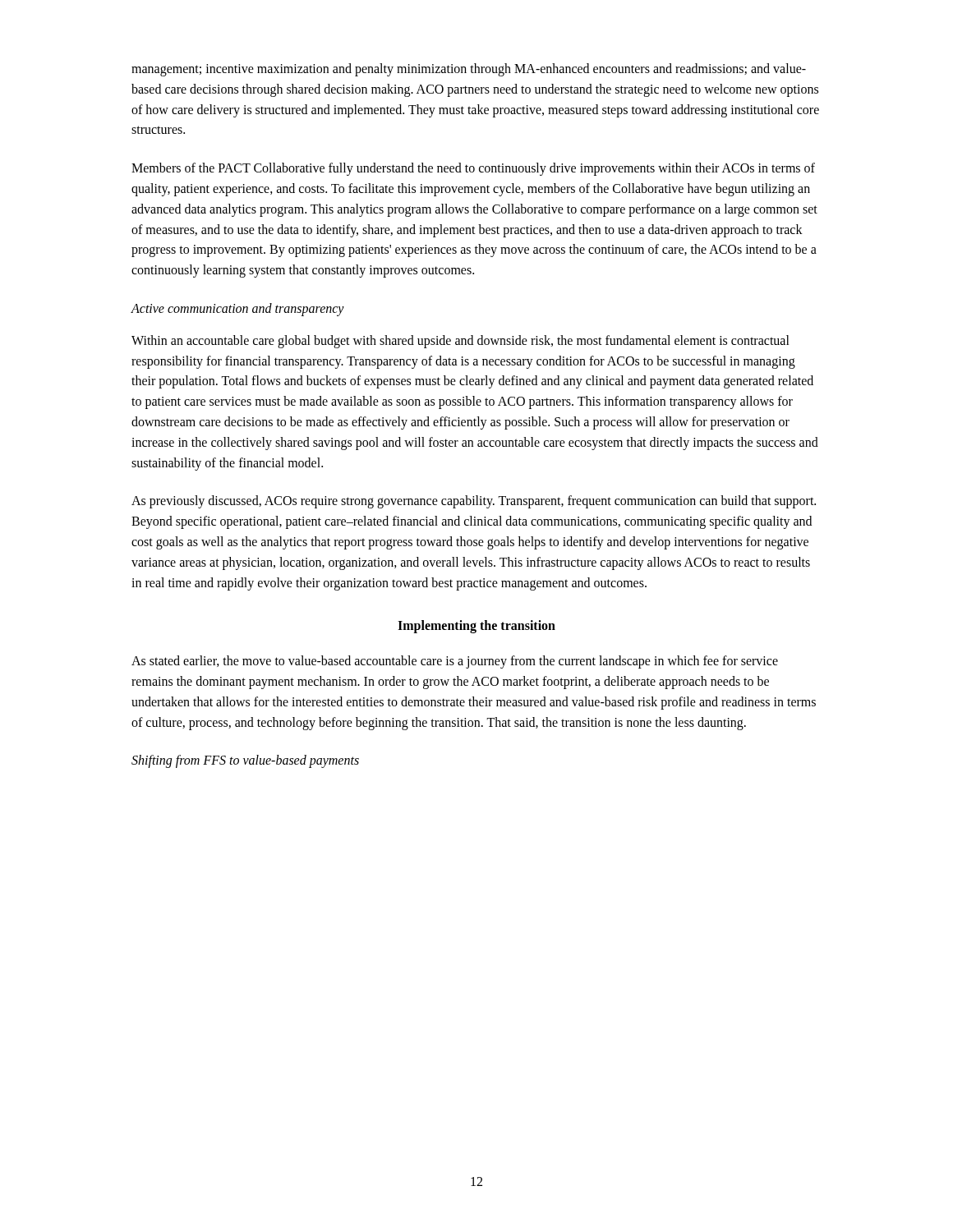Where does it say "Implementing the transition"?
953x1232 pixels.
point(476,626)
